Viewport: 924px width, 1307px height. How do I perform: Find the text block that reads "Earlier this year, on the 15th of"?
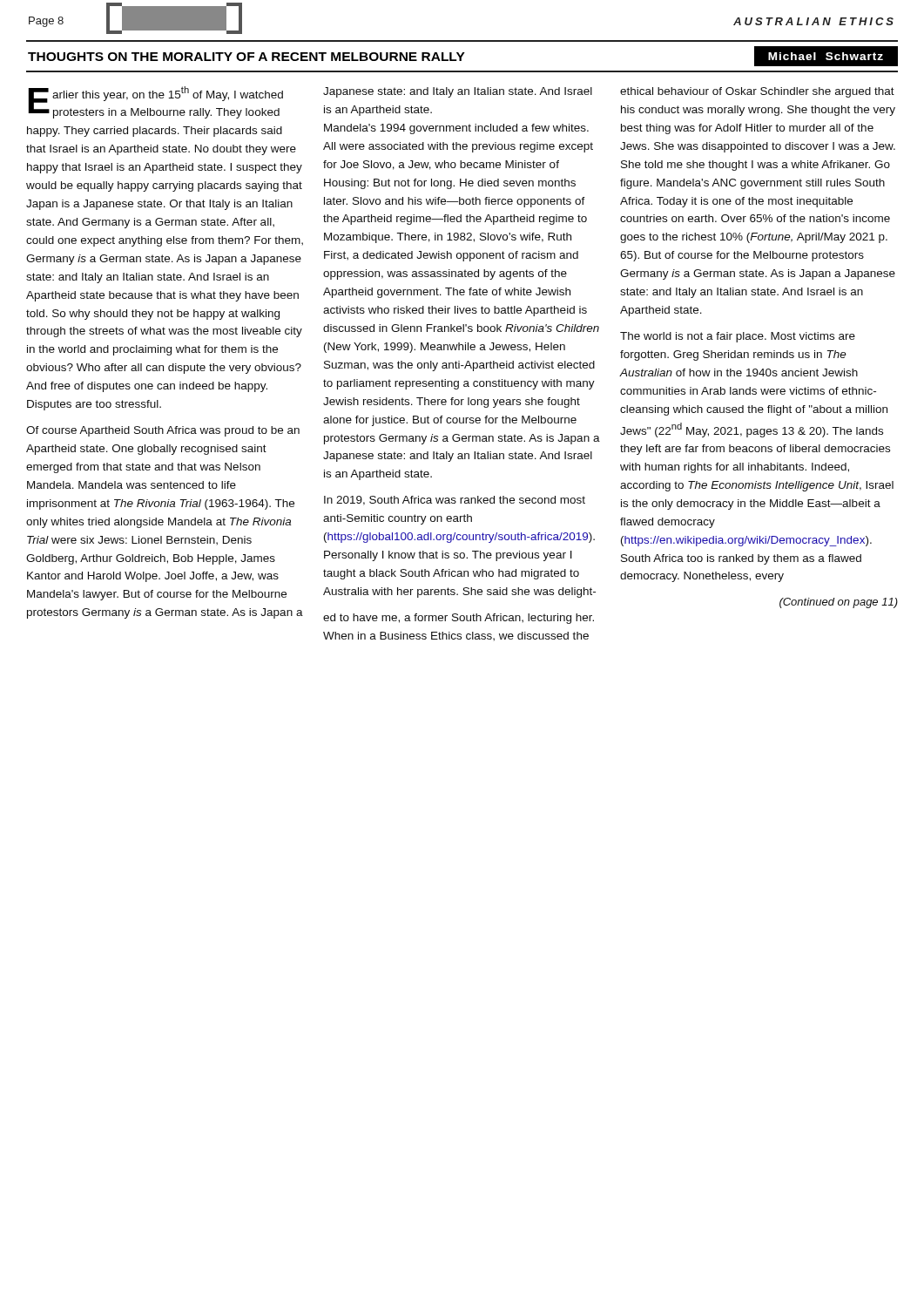point(314,364)
